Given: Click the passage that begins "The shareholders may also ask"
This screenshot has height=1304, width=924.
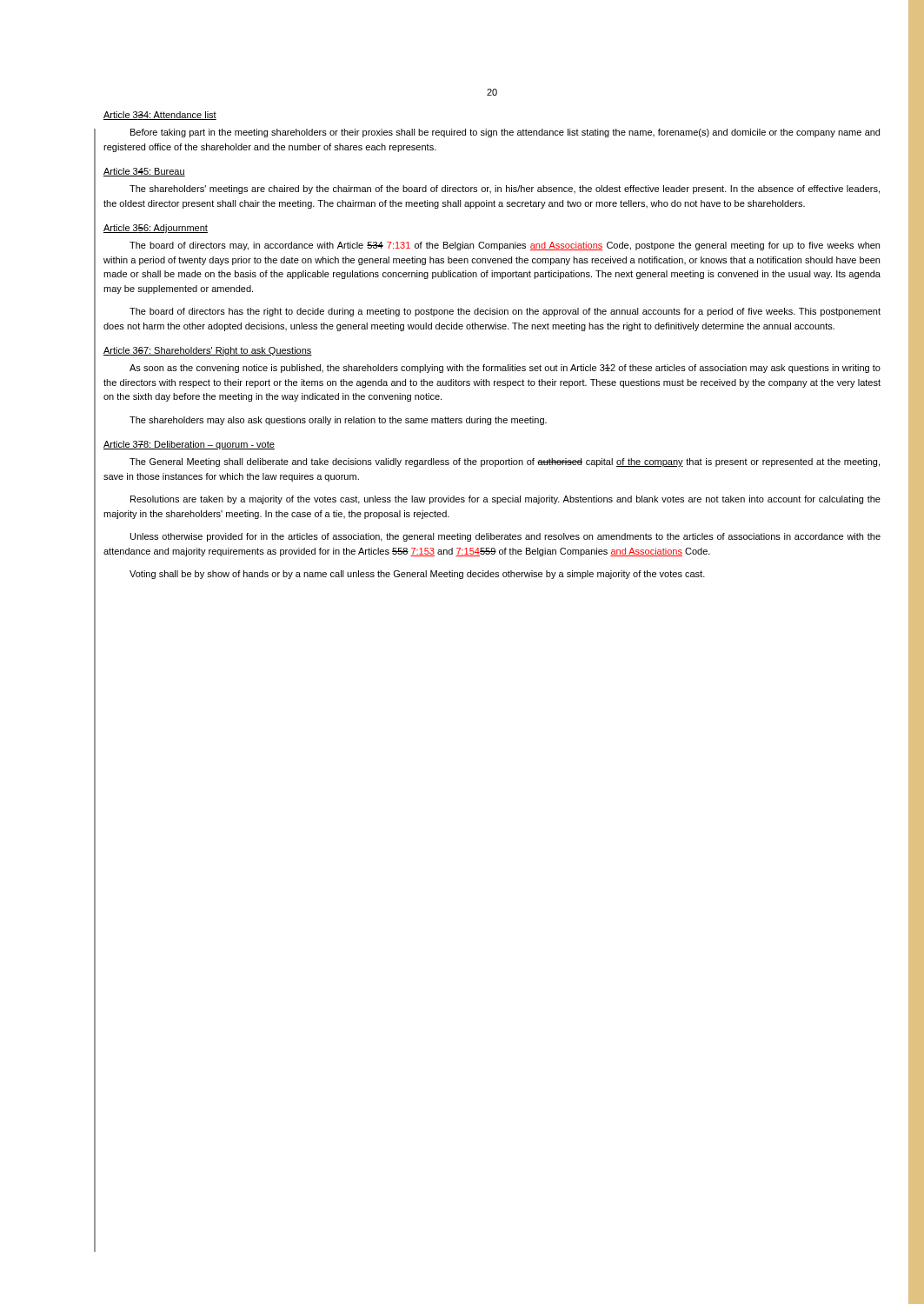Looking at the screenshot, I should click(338, 419).
